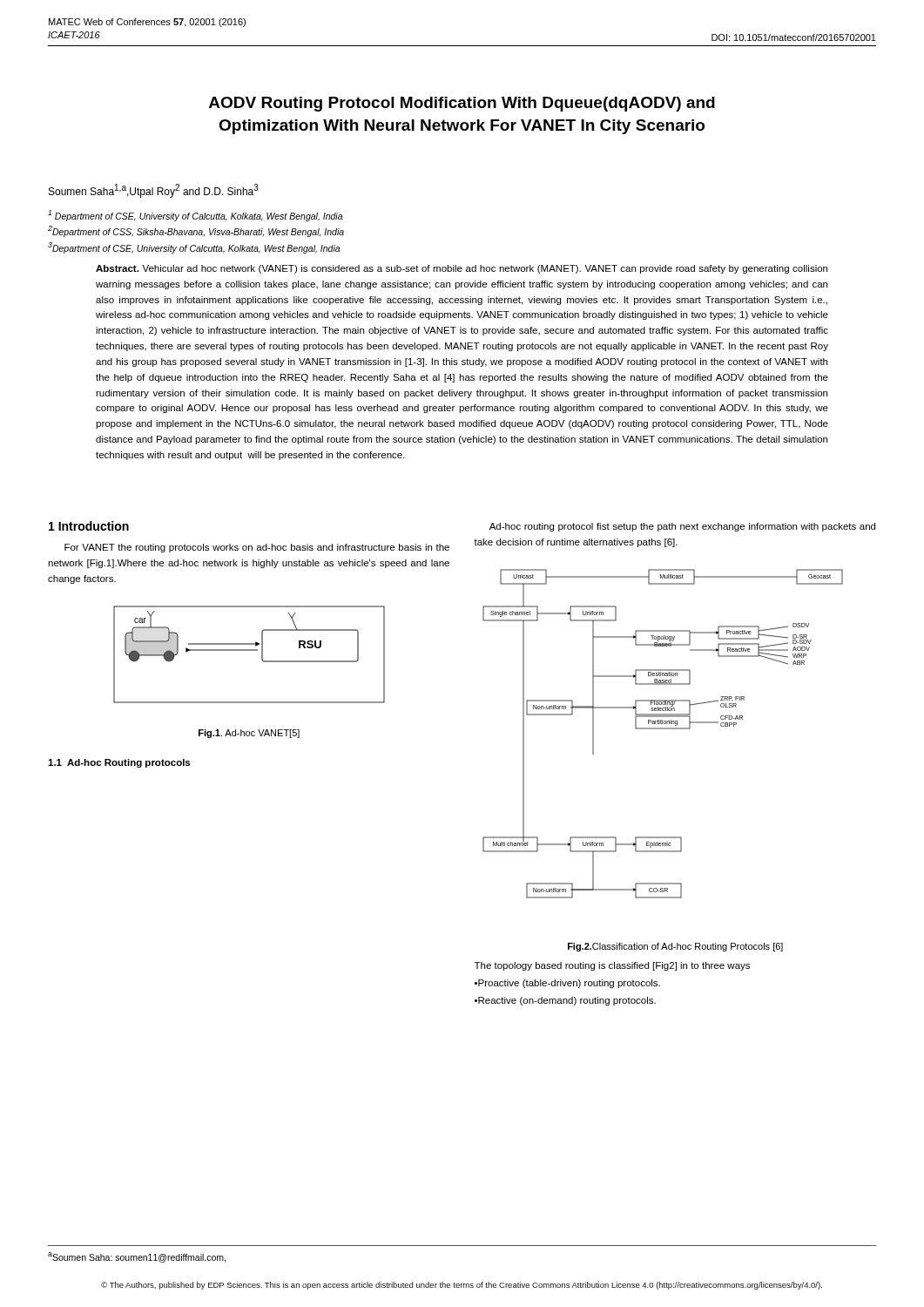The image size is (924, 1307).
Task: Point to "Fig.1. Ad-hoc VANET[5]"
Action: pyautogui.click(x=249, y=733)
